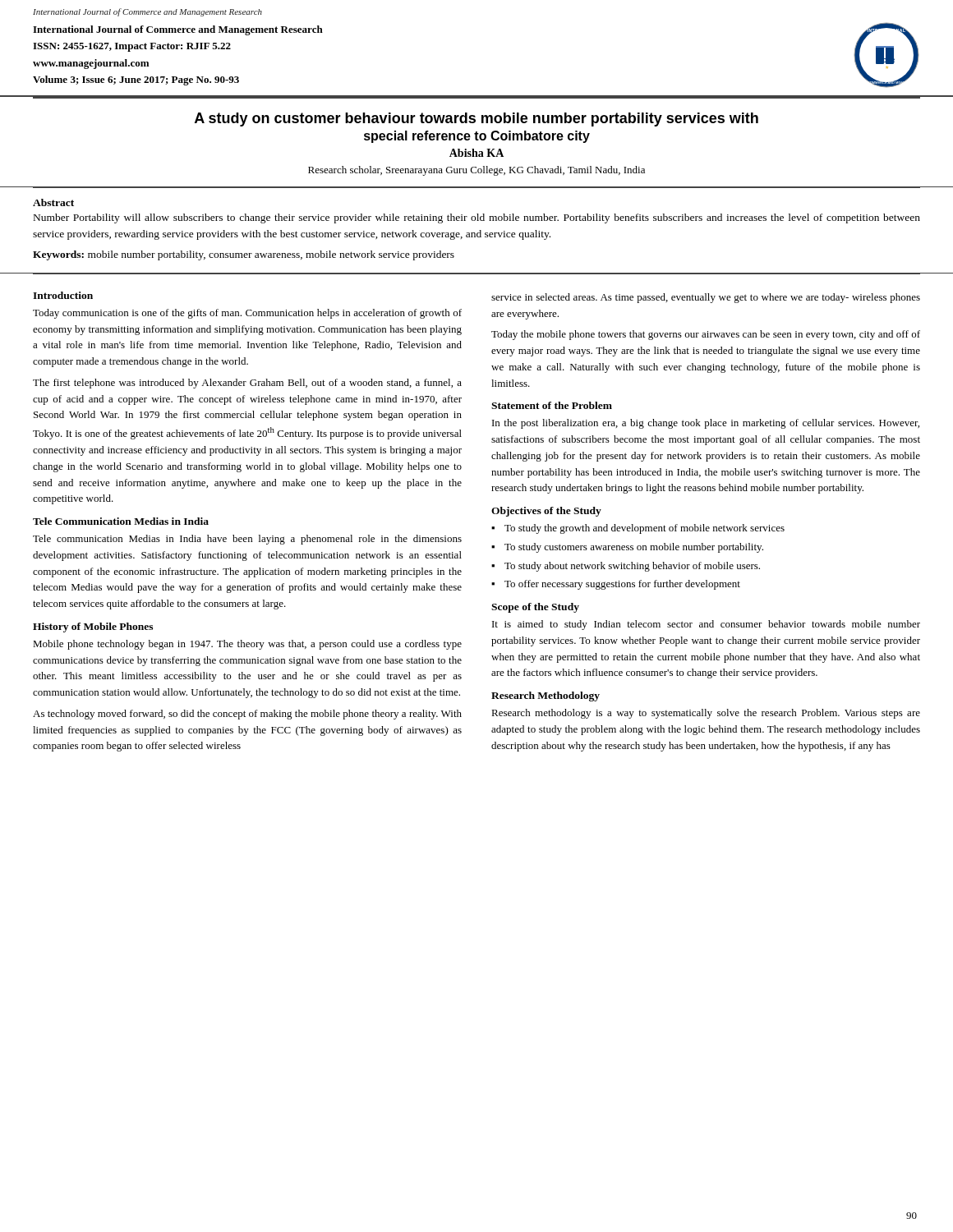Where is the passage that starts "As technology moved forward, so did the"?
The width and height of the screenshot is (953, 1232).
coord(247,729)
